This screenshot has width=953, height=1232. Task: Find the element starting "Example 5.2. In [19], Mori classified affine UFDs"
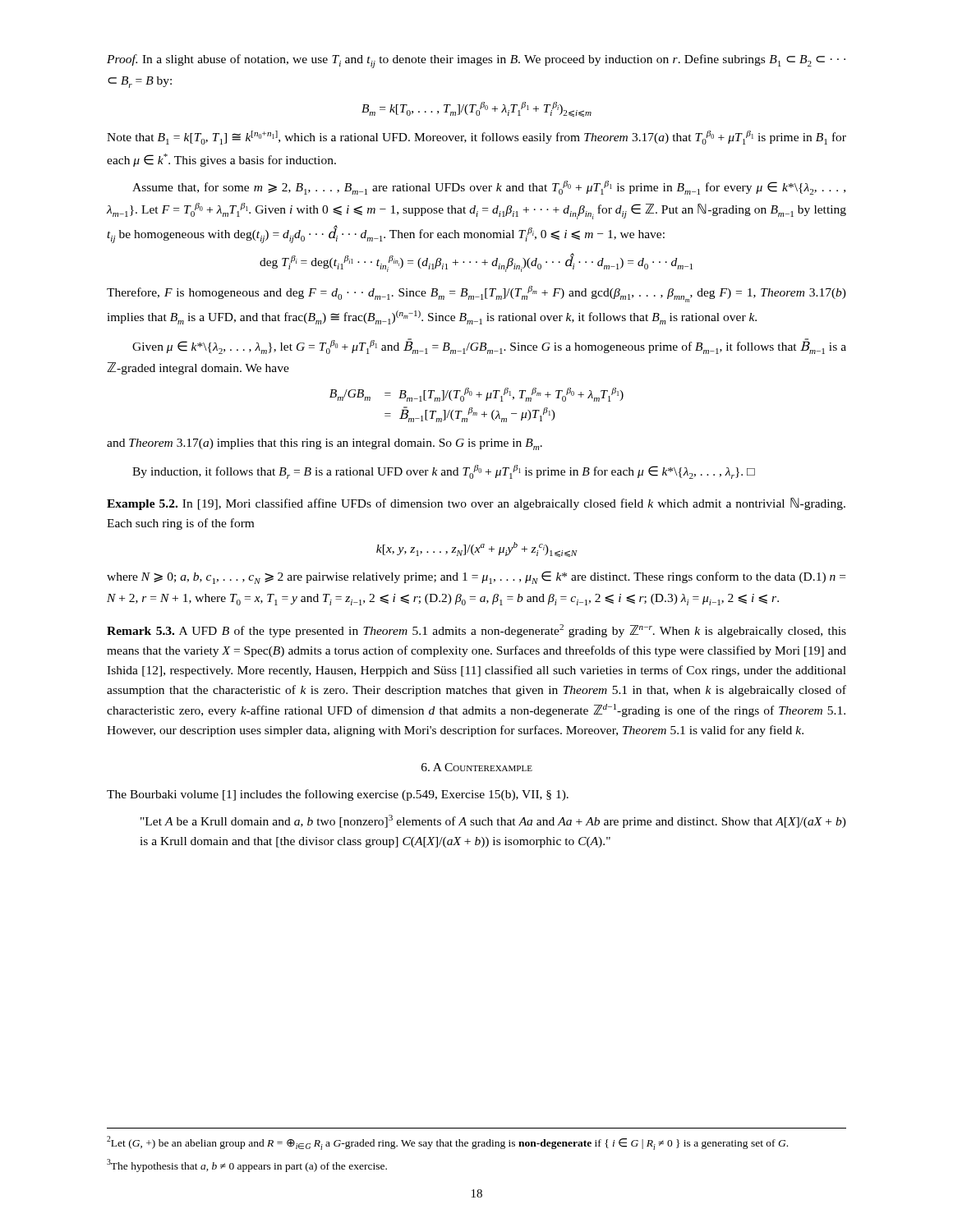[x=476, y=513]
